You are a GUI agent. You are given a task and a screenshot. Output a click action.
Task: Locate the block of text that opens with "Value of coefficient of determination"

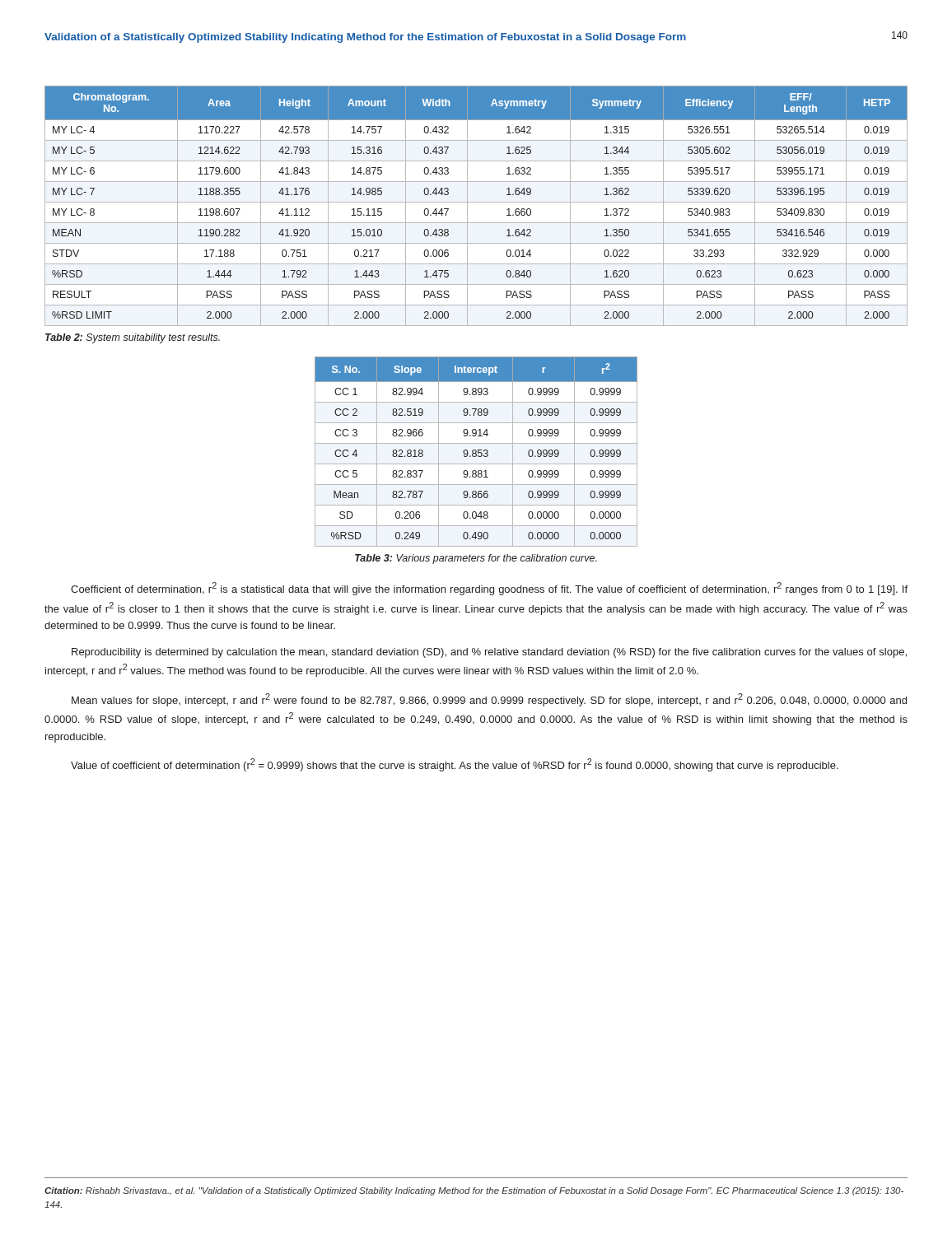455,764
